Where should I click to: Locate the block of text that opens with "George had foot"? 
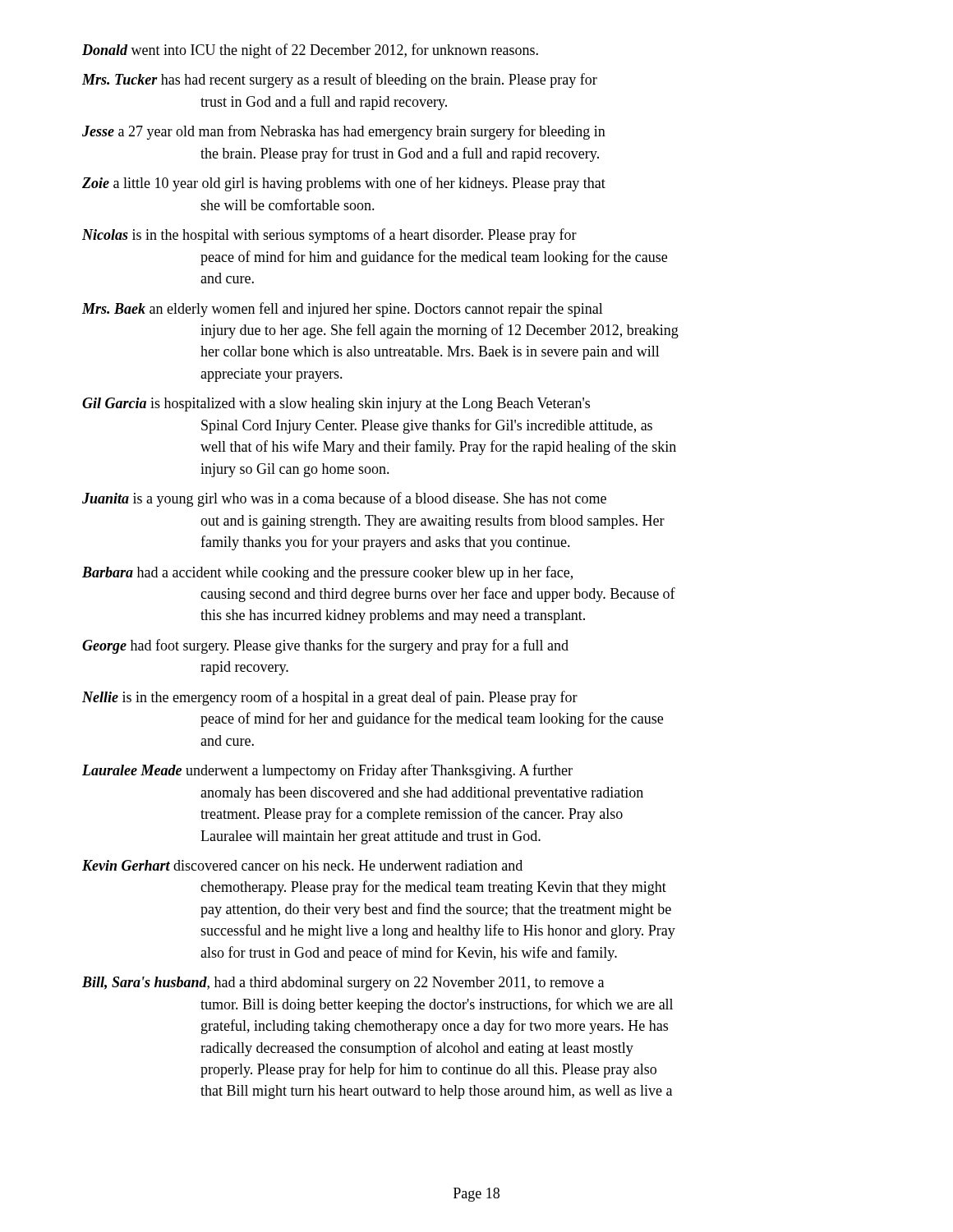pos(472,658)
